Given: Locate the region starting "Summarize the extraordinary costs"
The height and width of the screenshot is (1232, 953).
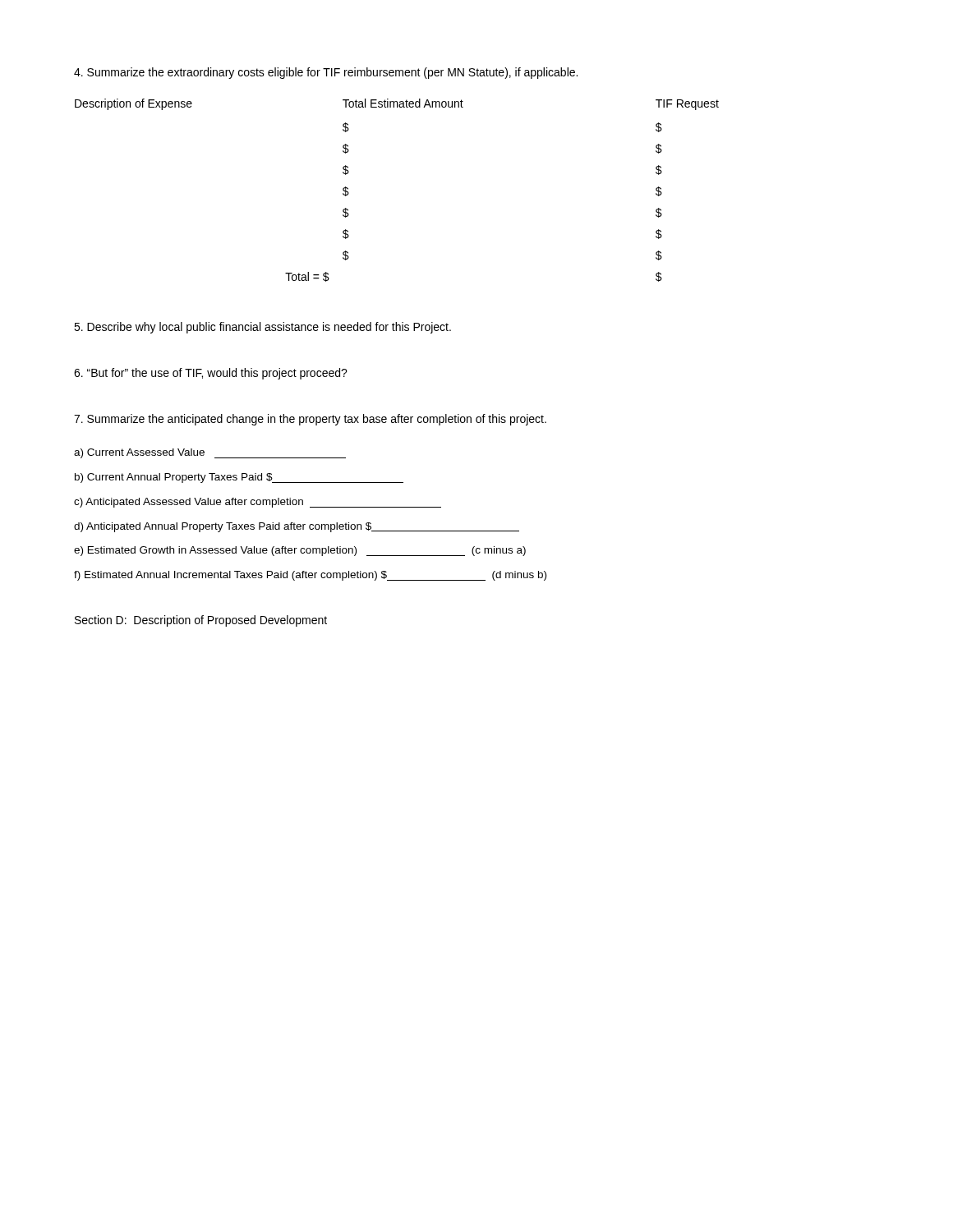Looking at the screenshot, I should pos(326,72).
